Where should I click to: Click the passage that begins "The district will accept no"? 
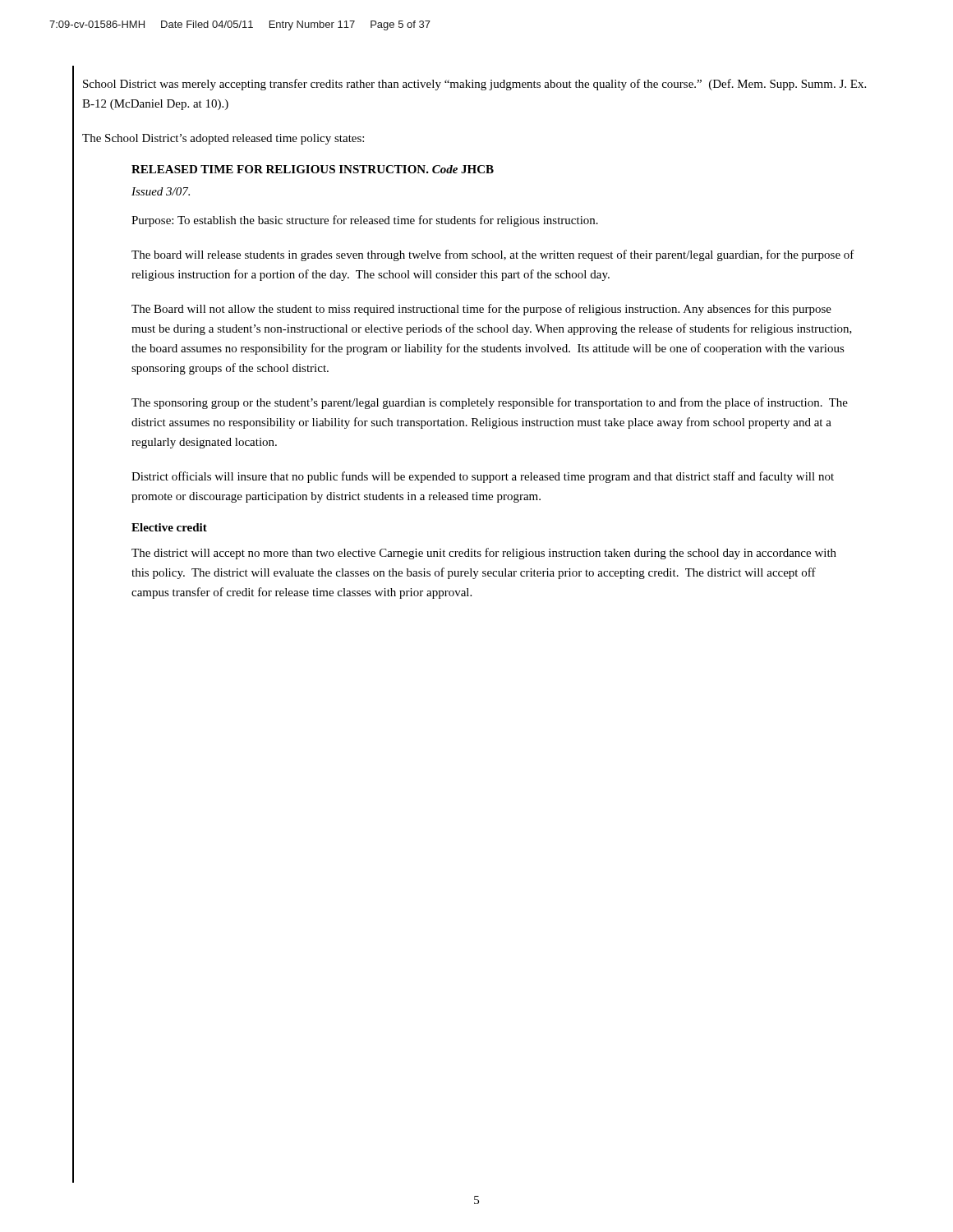coord(484,572)
